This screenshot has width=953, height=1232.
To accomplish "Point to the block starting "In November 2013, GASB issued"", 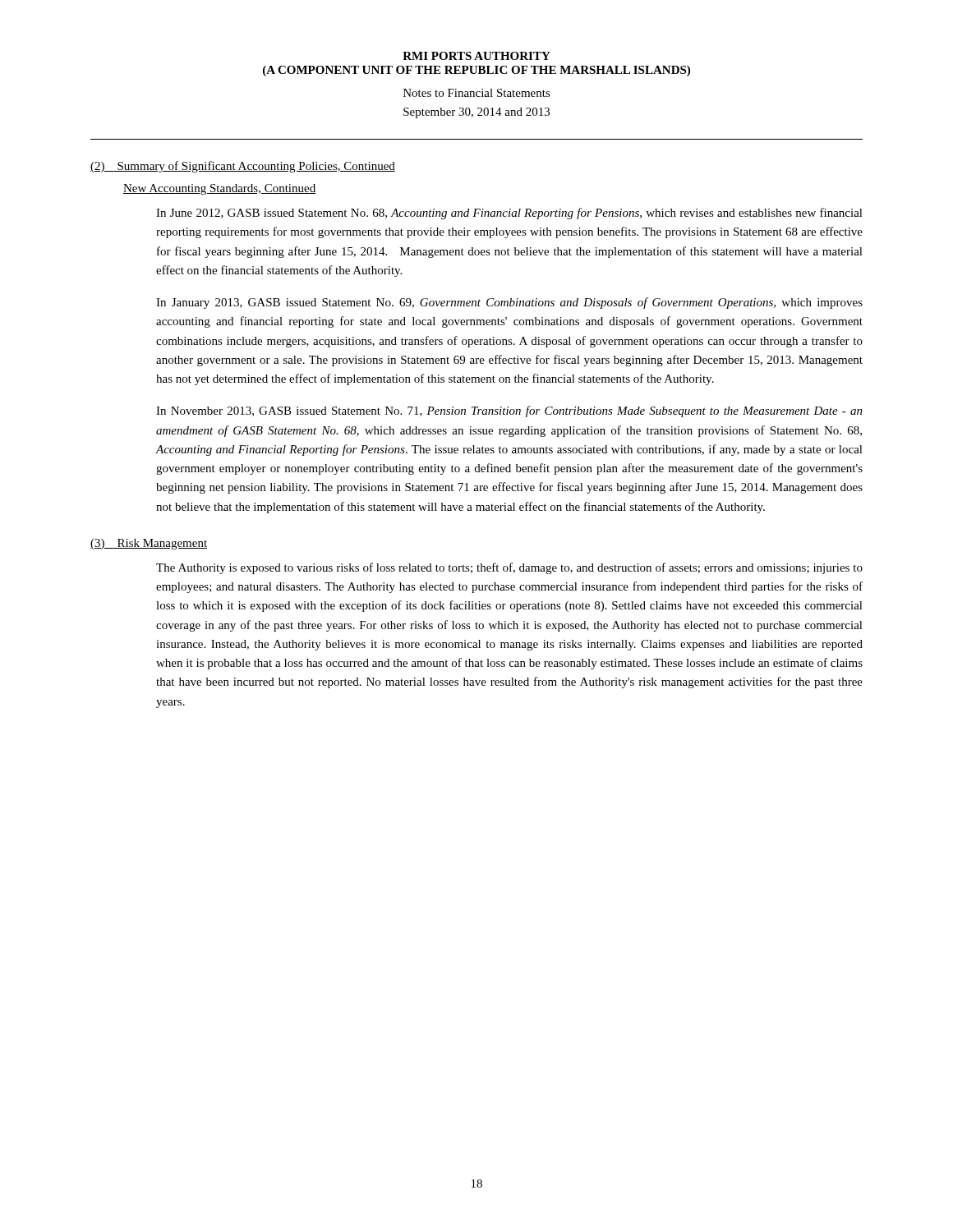I will tap(509, 459).
